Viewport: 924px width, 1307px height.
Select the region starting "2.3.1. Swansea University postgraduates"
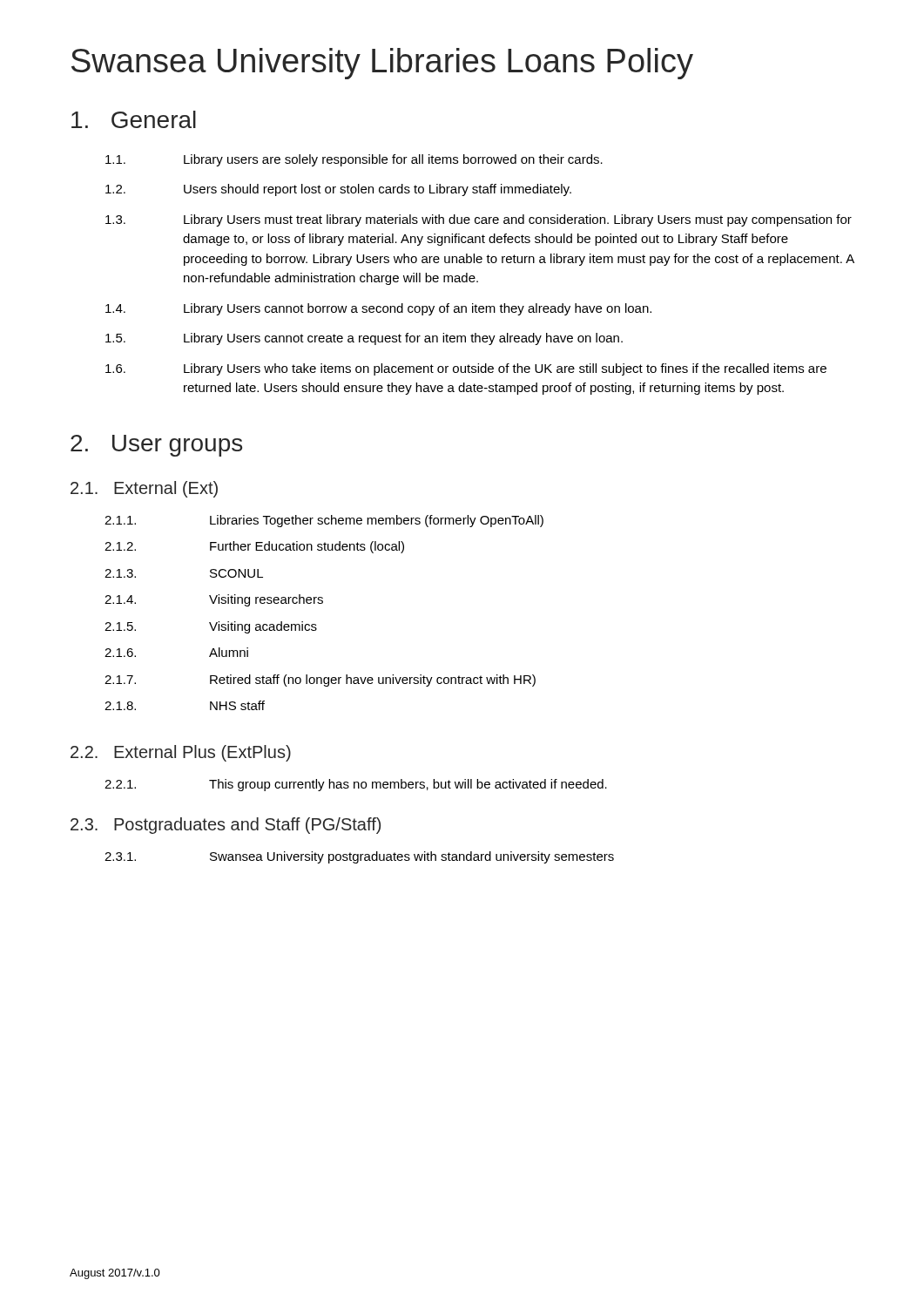click(479, 857)
